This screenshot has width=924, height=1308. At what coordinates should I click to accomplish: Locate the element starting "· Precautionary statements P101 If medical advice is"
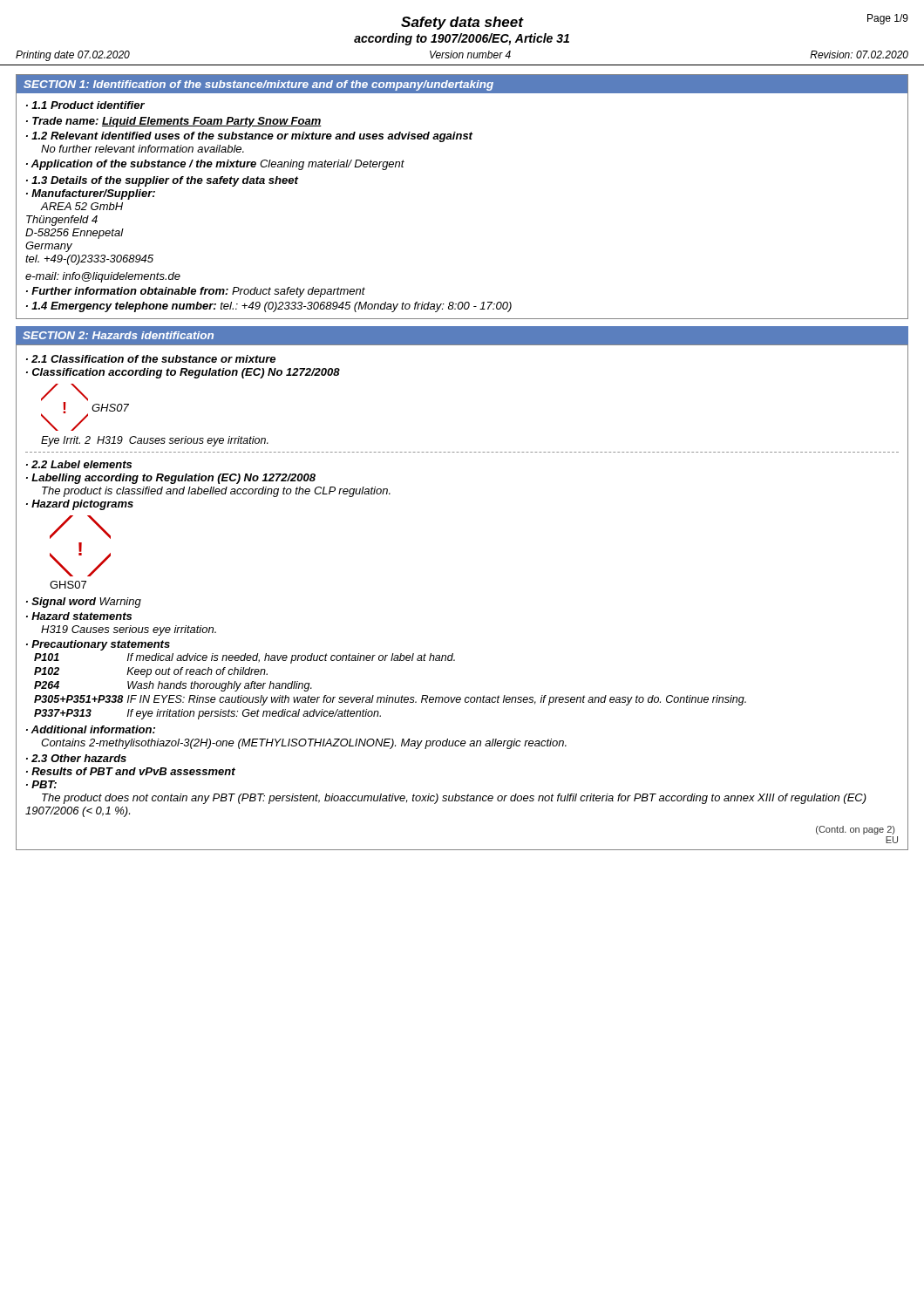(x=98, y=645)
